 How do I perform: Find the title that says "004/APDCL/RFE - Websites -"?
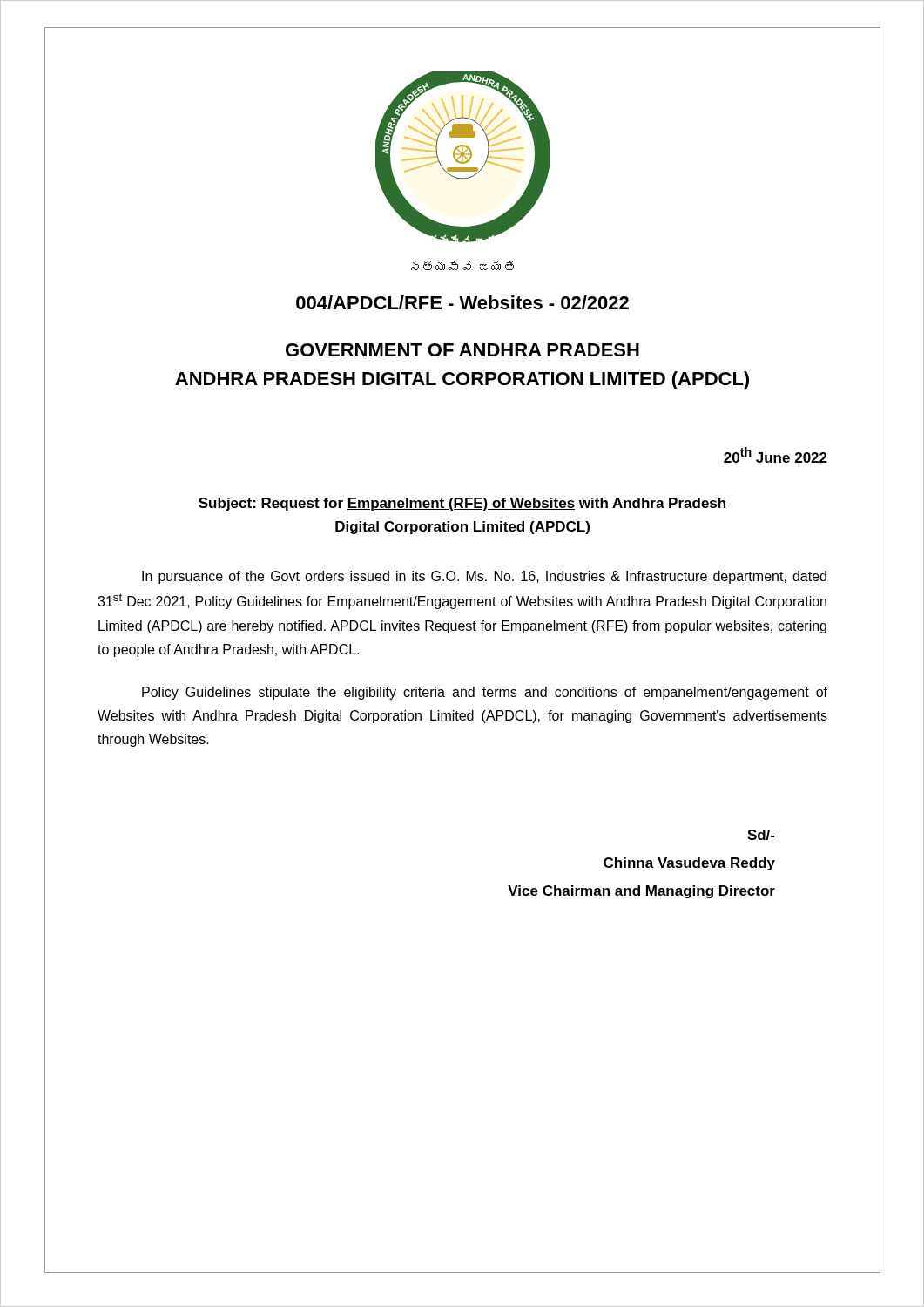pyautogui.click(x=462, y=303)
